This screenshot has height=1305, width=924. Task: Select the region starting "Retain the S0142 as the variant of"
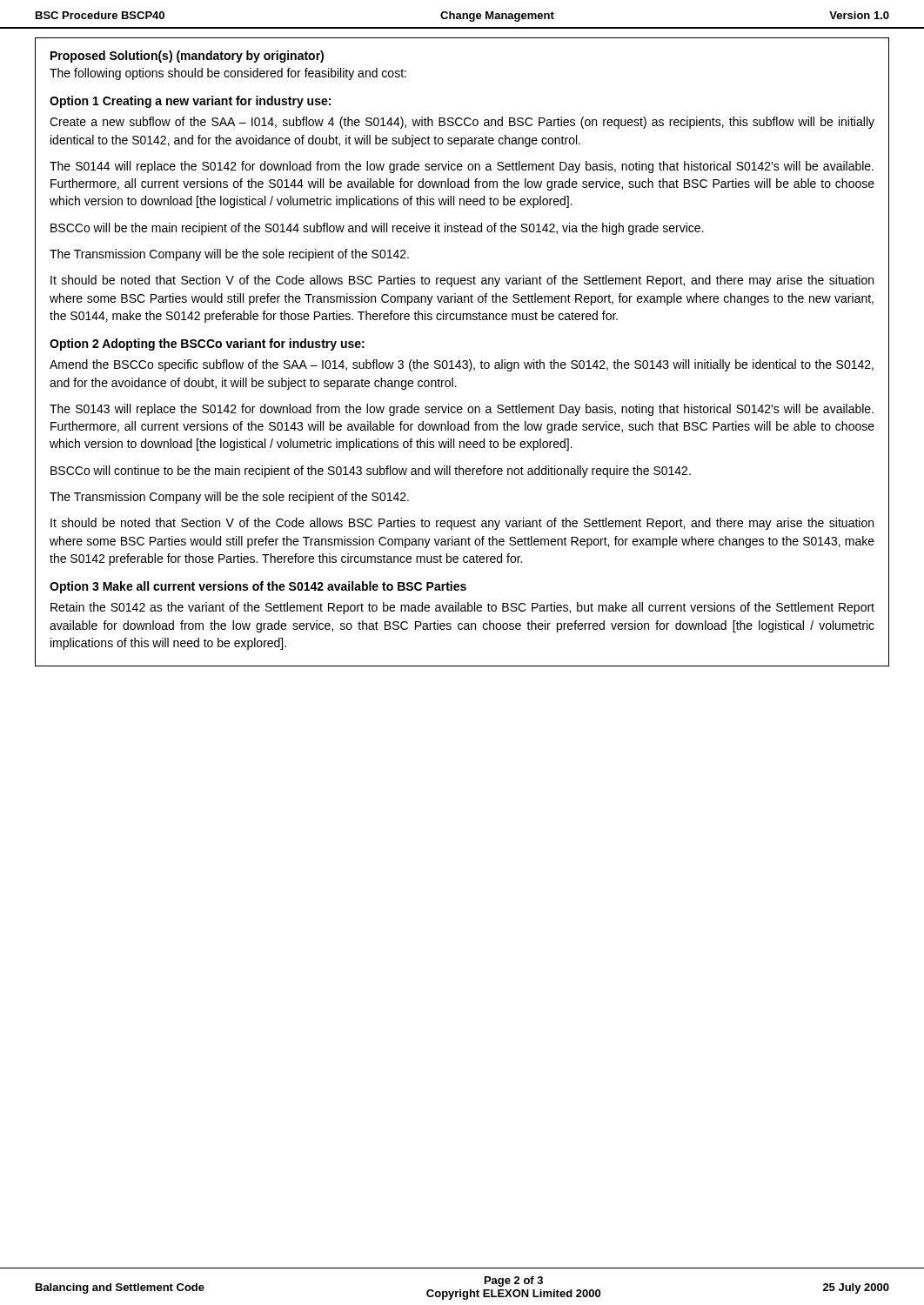click(462, 625)
